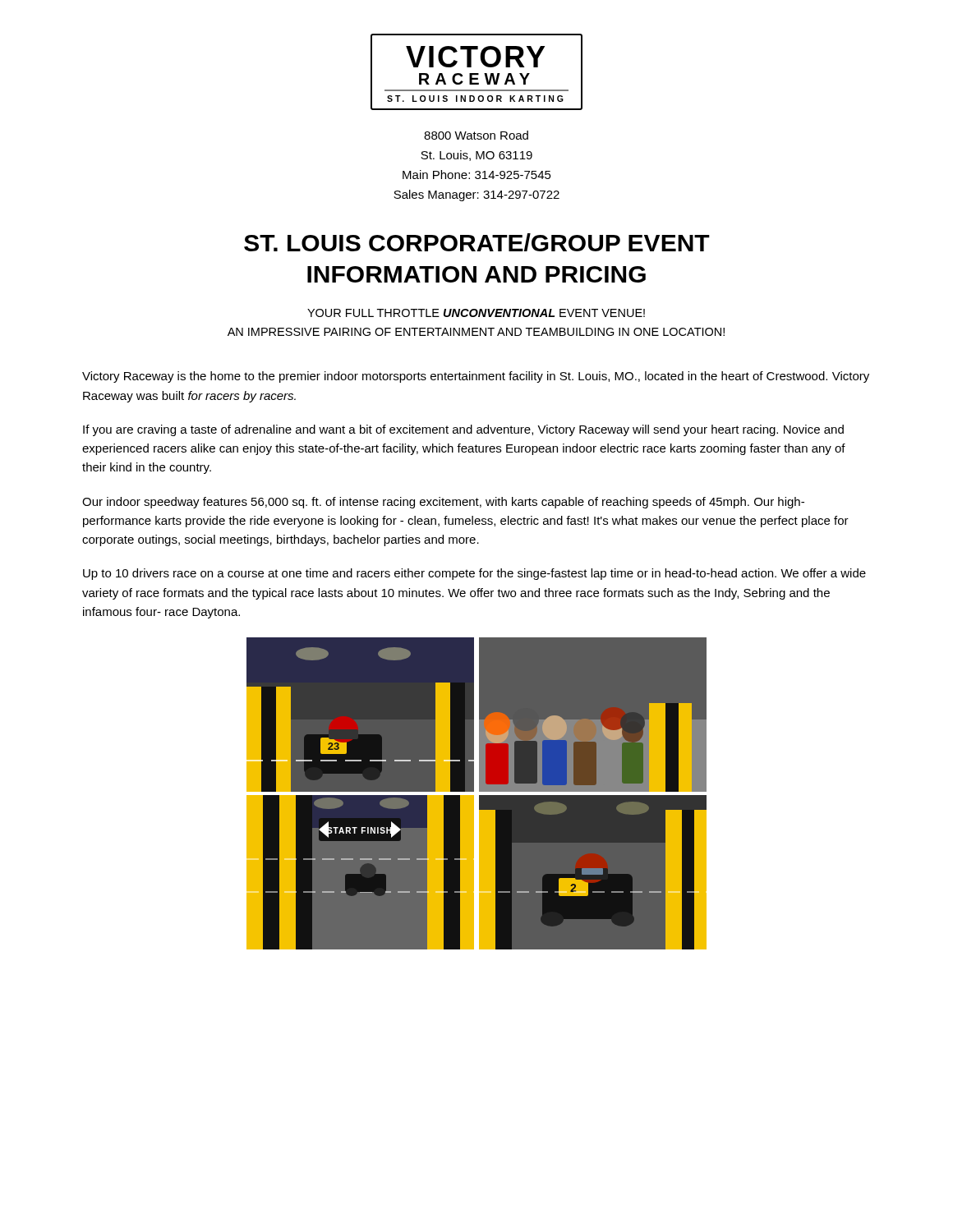Navigate to the region starting "ST. LOUIS CORPORATE/GROUP EVENTINFORMATION AND PRICING"

[476, 258]
